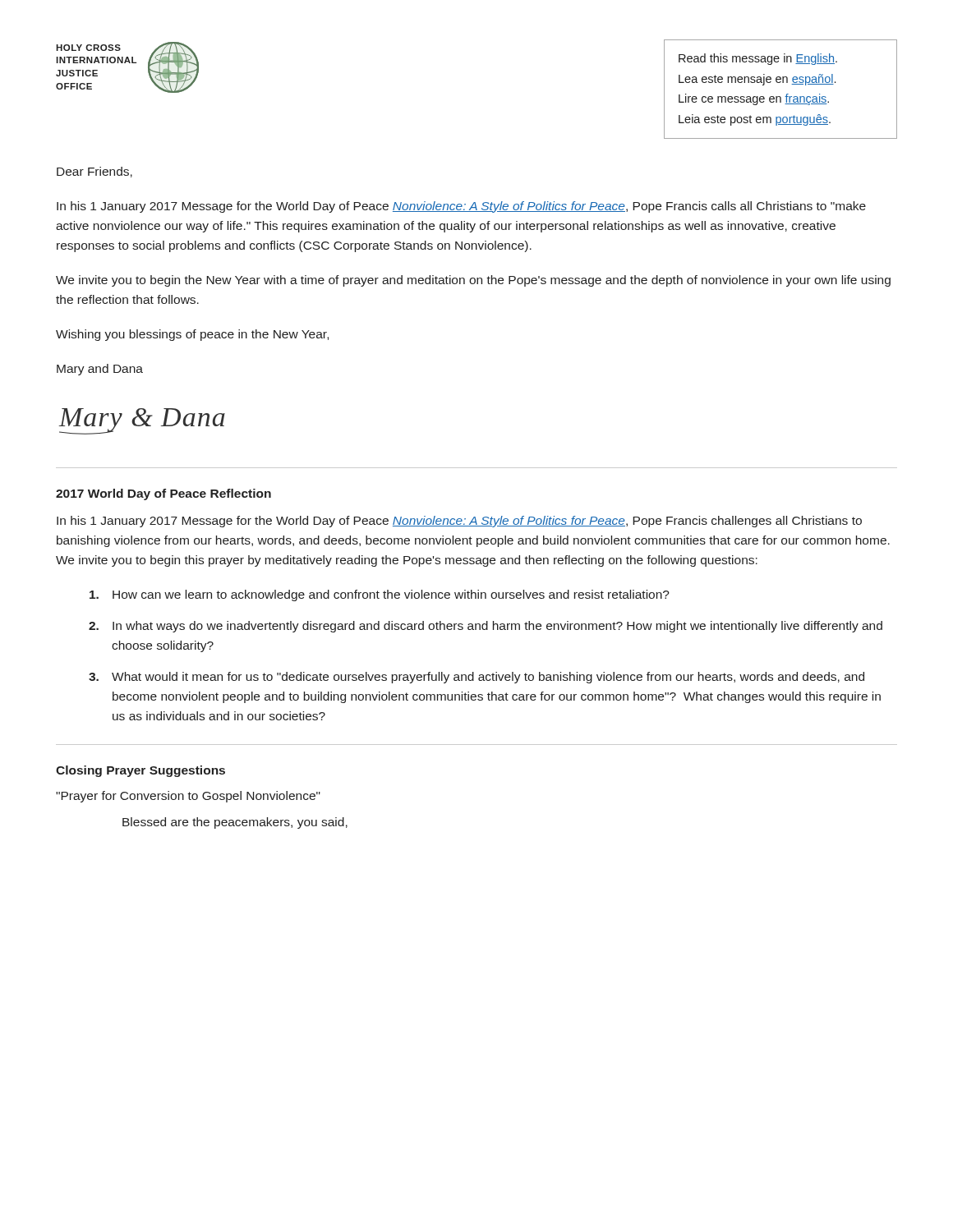Locate the region starting "3. What would it mean for us"
Image resolution: width=953 pixels, height=1232 pixels.
pos(493,696)
